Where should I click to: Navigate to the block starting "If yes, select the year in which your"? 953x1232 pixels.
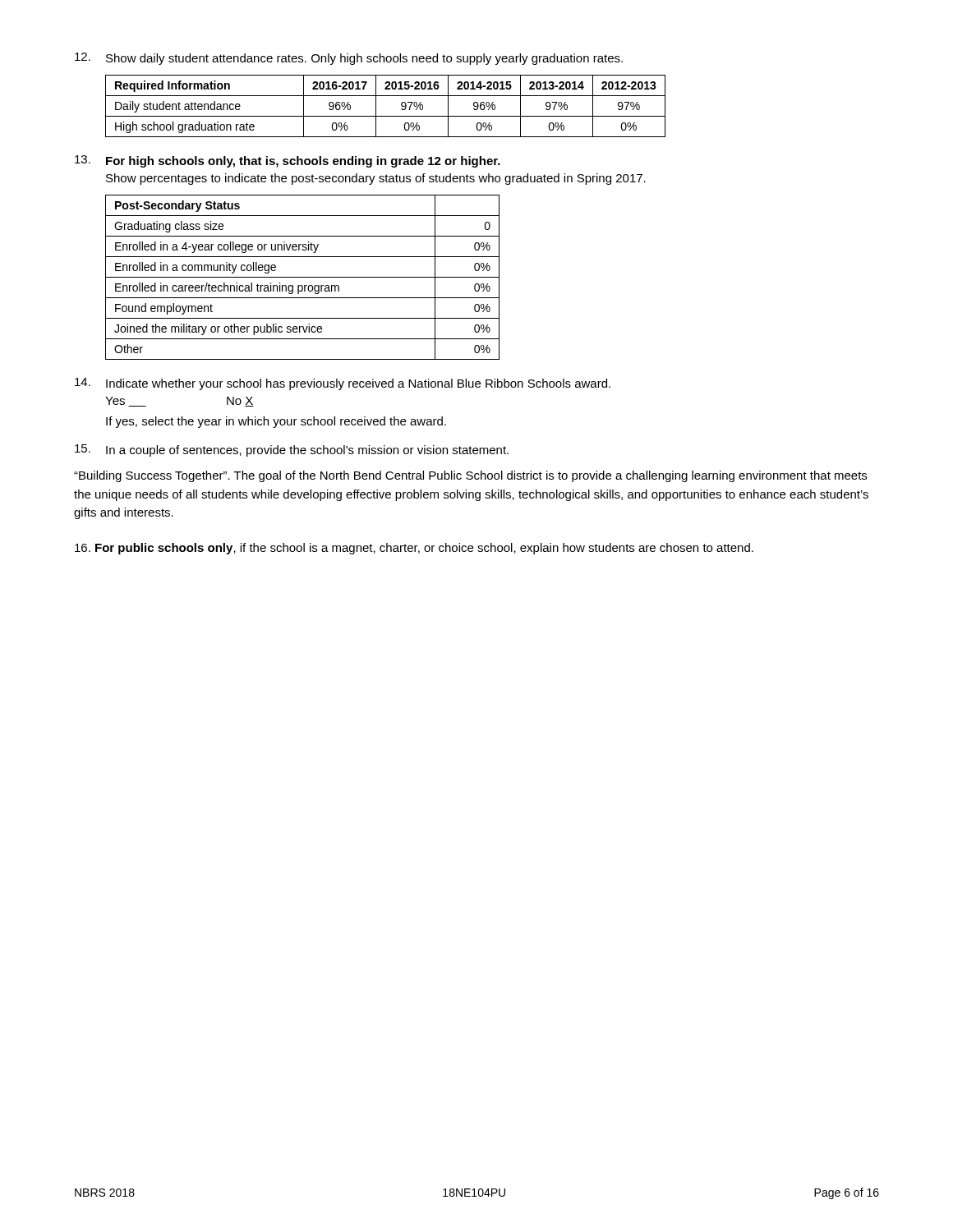coord(276,421)
